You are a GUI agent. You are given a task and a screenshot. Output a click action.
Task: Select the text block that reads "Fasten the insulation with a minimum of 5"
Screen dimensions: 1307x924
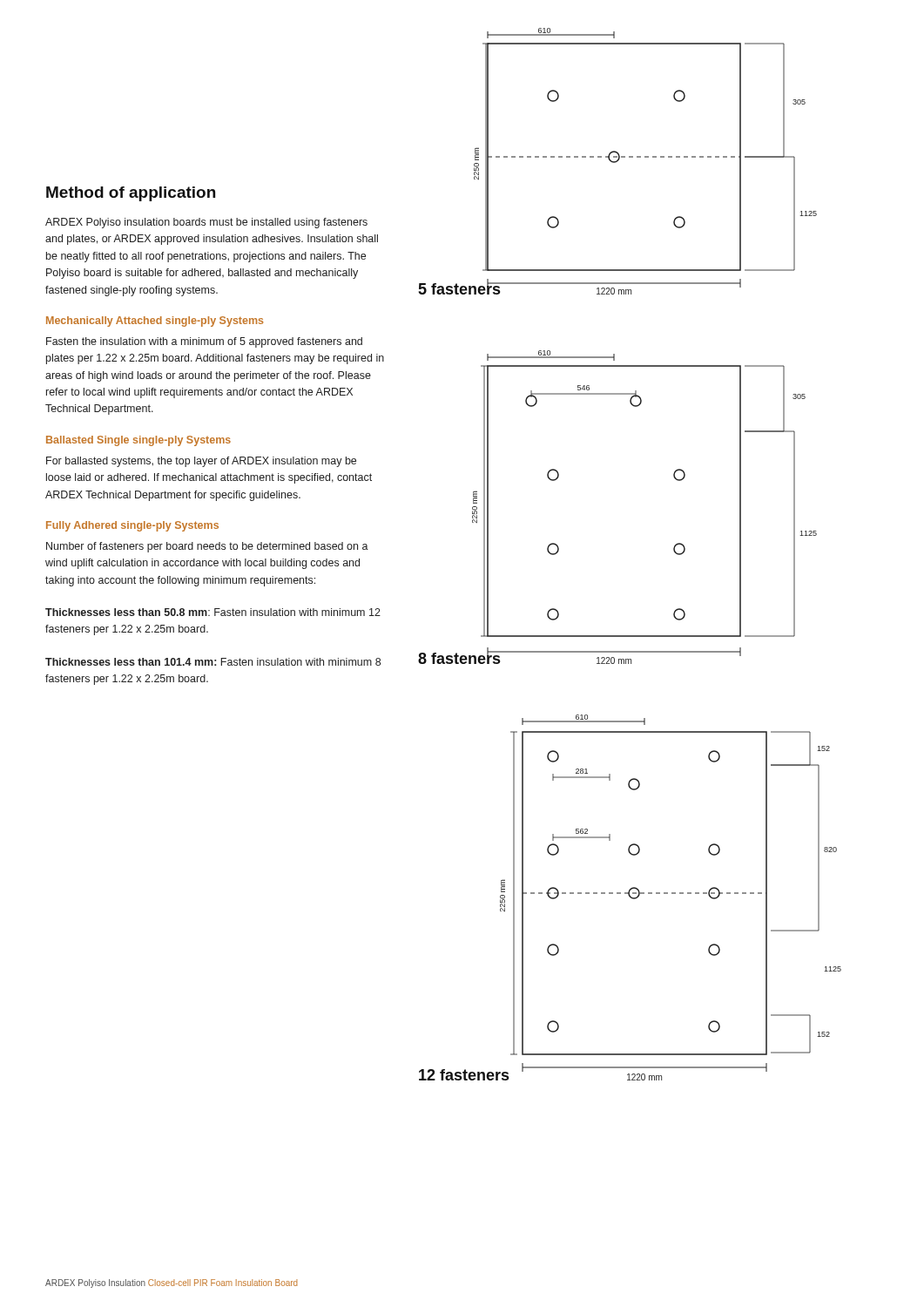215,376
